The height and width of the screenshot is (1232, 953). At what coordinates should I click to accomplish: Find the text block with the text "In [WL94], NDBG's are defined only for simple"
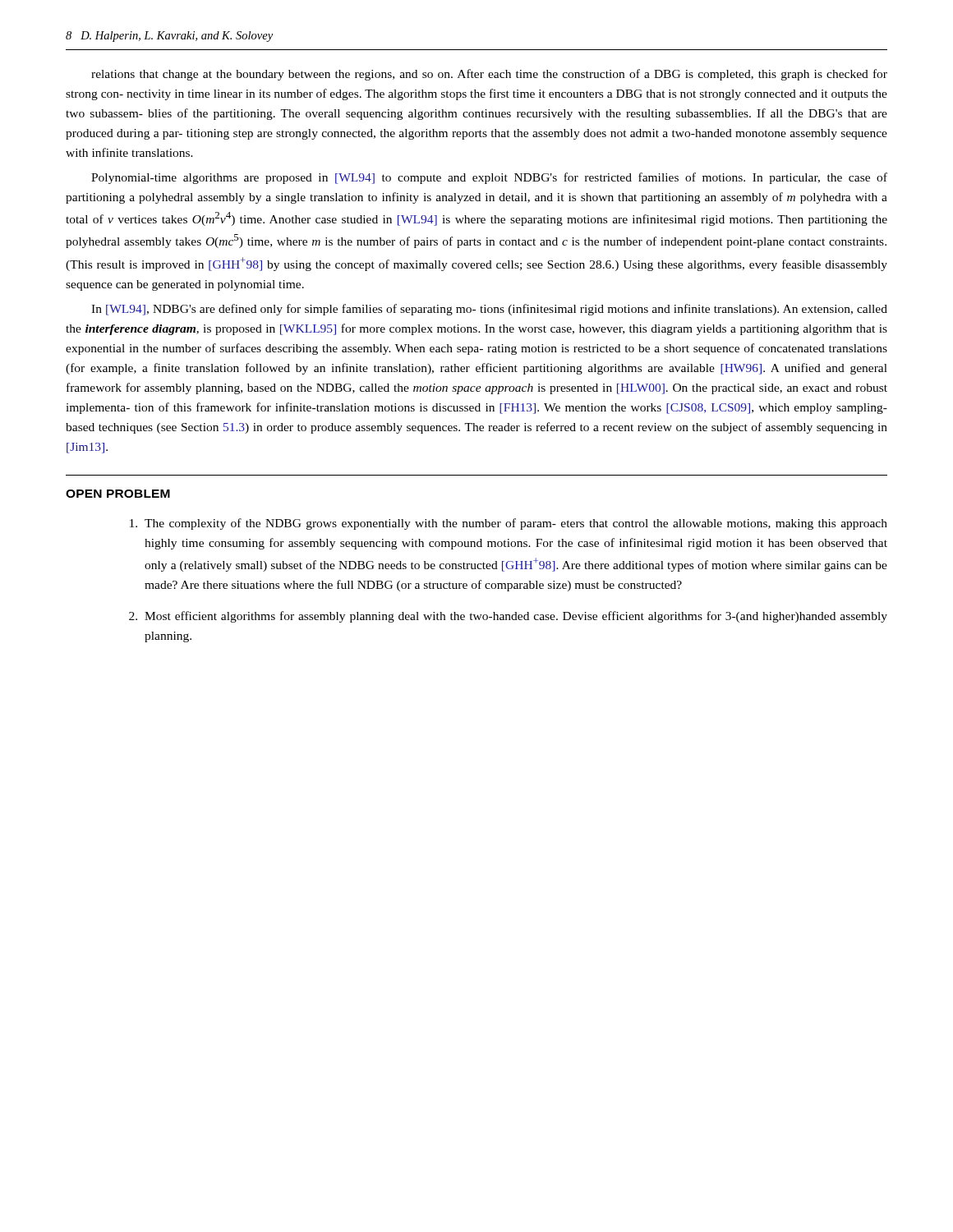[476, 378]
